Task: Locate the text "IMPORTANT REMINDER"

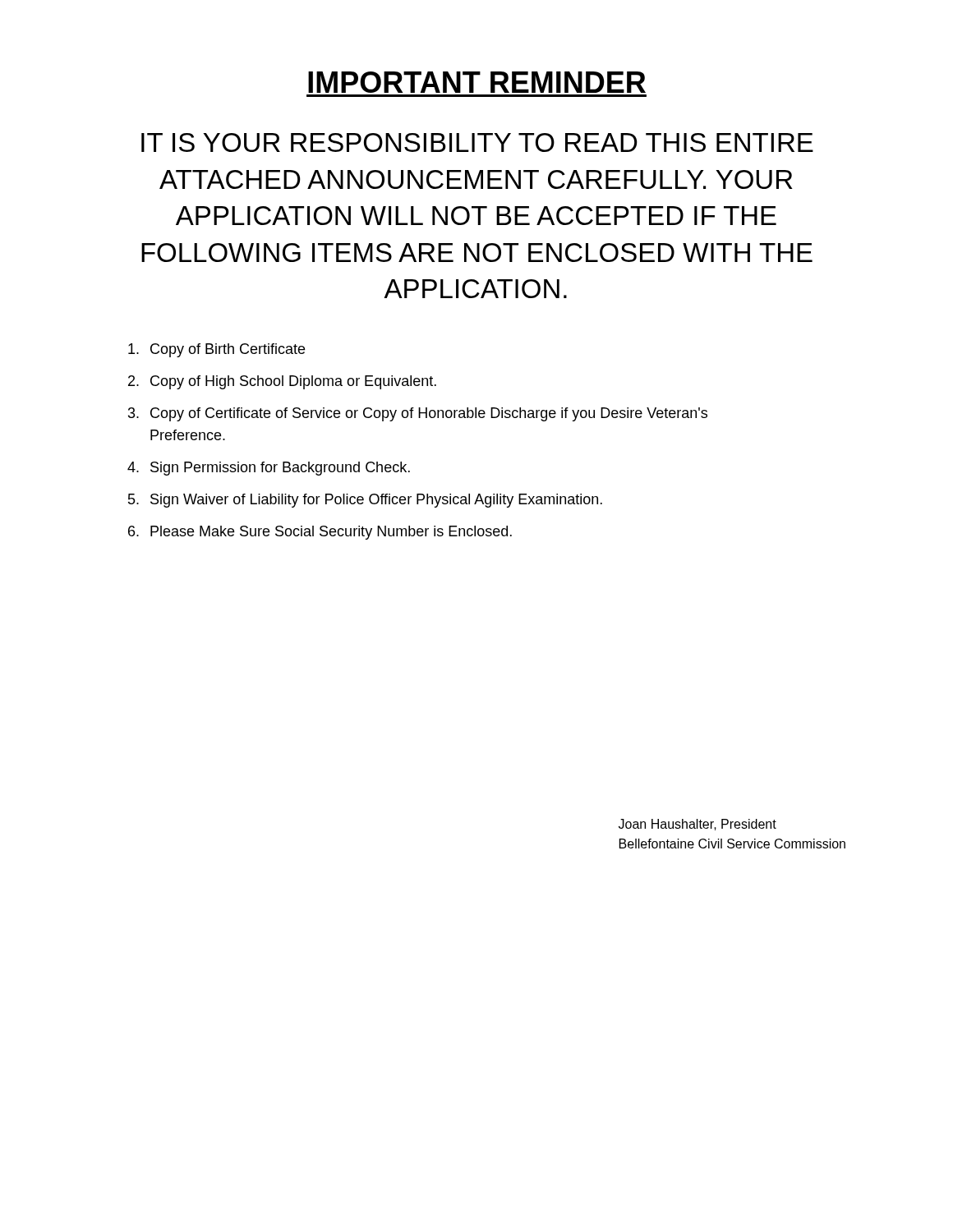Action: pos(476,83)
